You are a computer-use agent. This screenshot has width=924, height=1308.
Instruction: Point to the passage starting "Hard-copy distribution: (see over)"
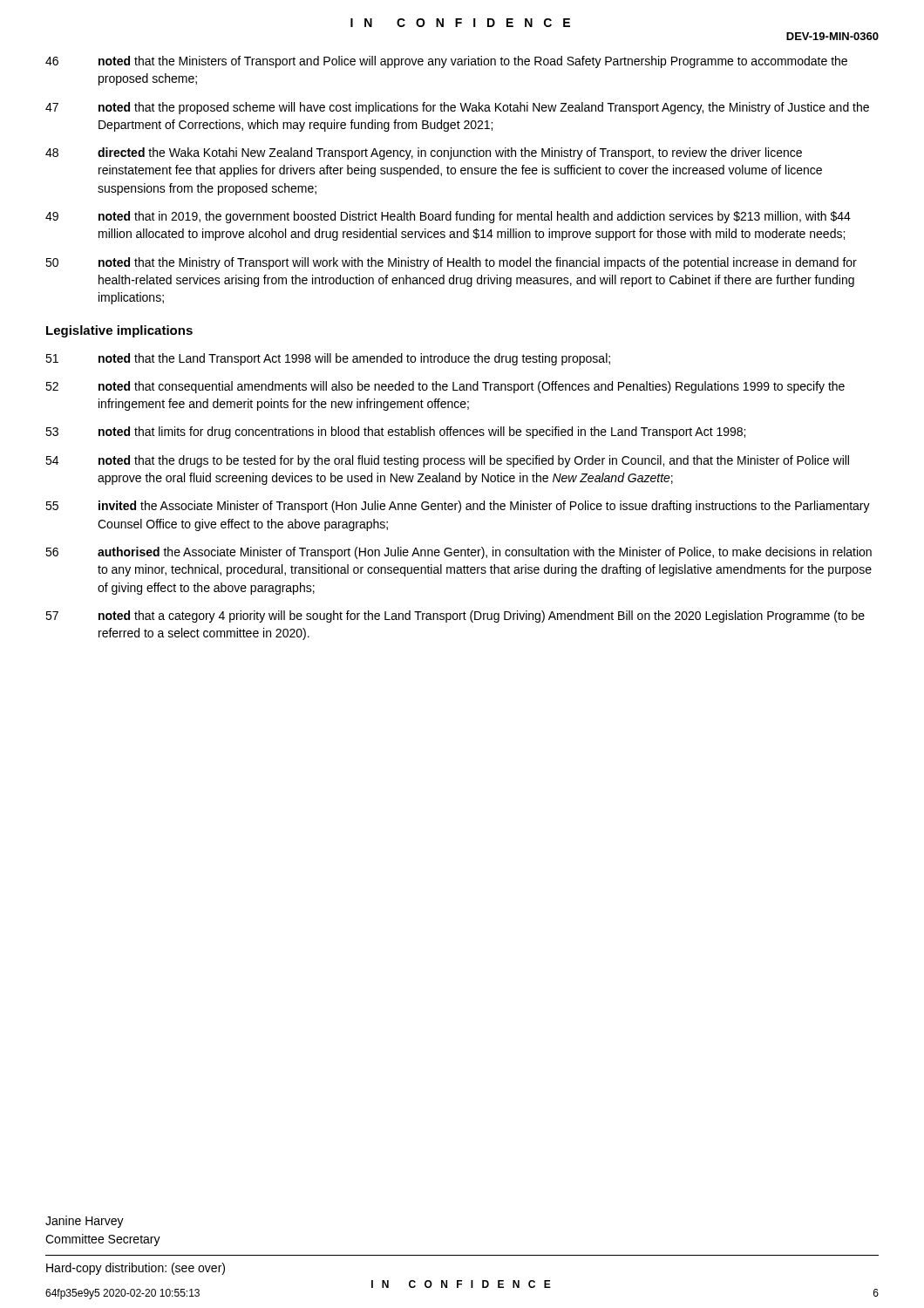(136, 1268)
